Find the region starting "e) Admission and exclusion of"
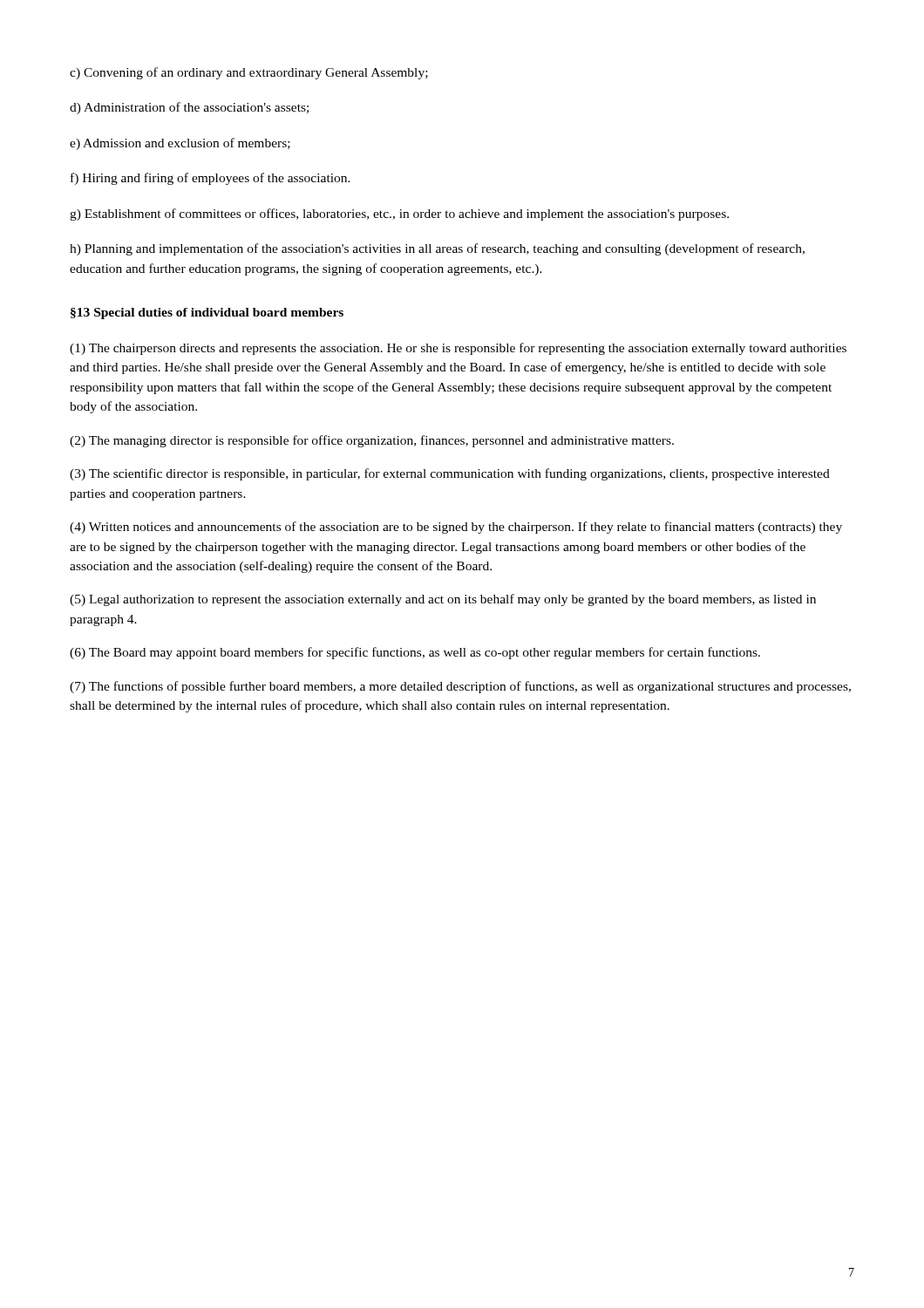 (180, 143)
